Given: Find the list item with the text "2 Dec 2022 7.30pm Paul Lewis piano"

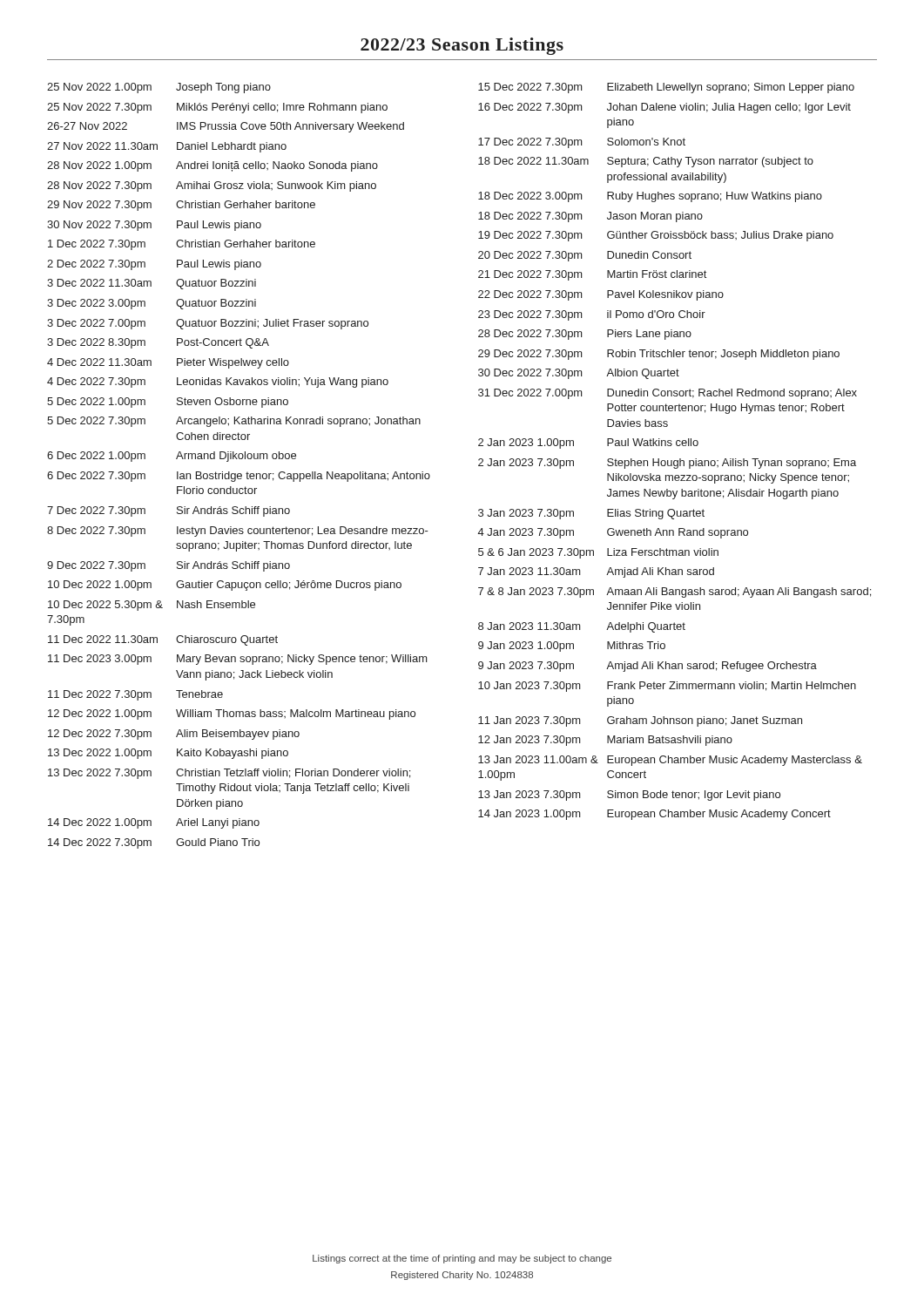Looking at the screenshot, I should click(247, 264).
